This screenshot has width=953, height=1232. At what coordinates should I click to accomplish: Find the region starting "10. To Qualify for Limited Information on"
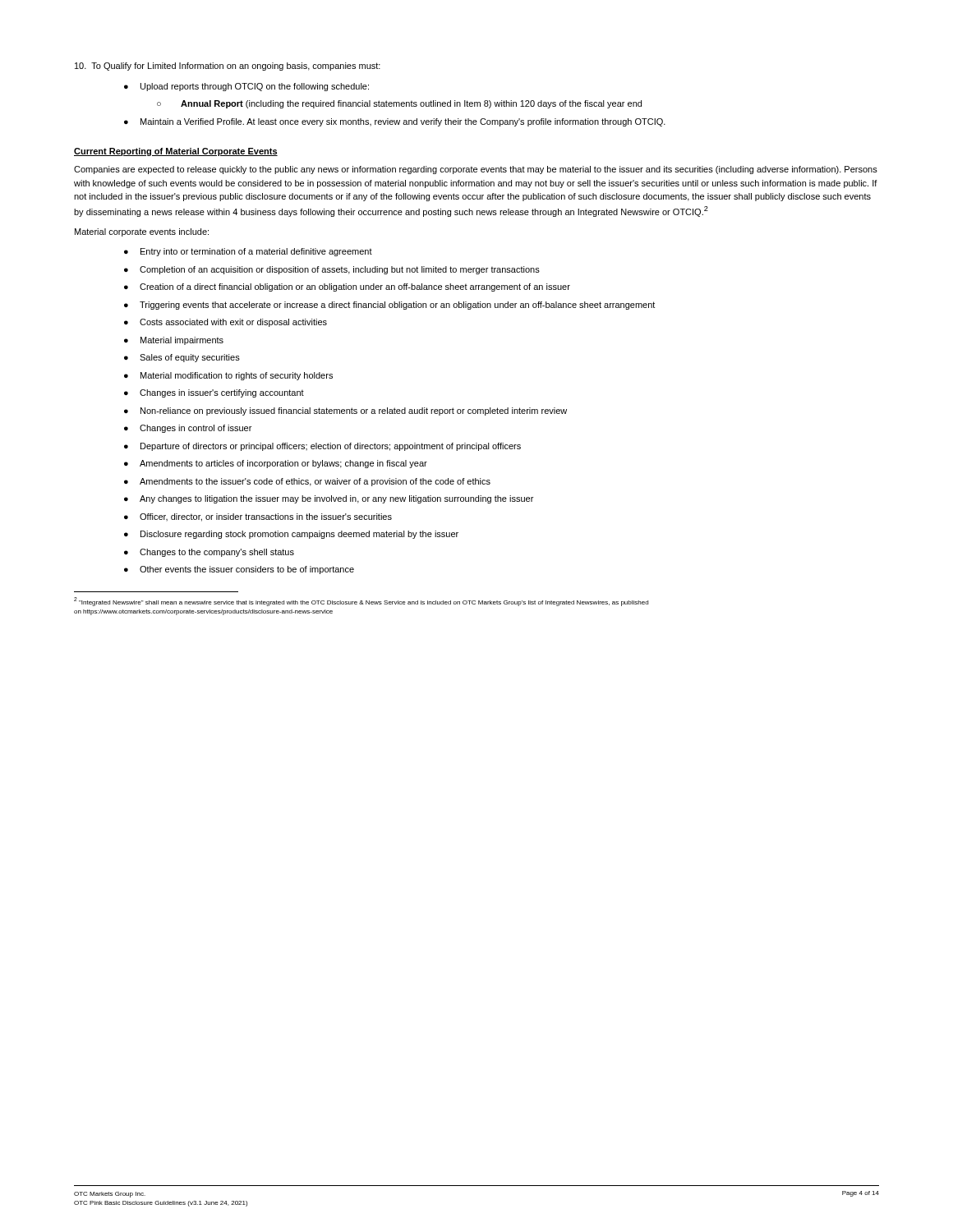[x=227, y=66]
